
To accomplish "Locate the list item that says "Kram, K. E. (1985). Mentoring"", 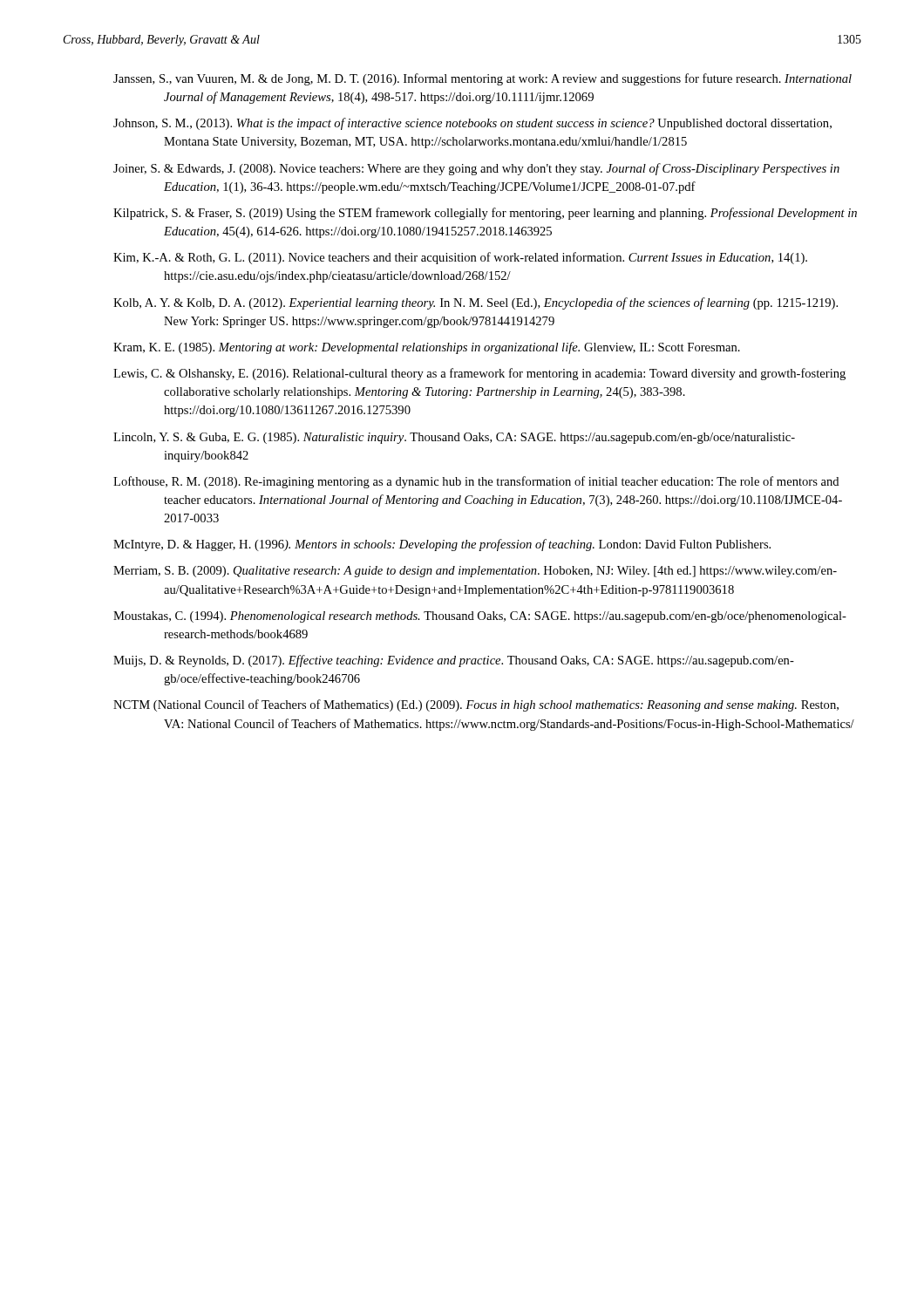I will coord(427,347).
